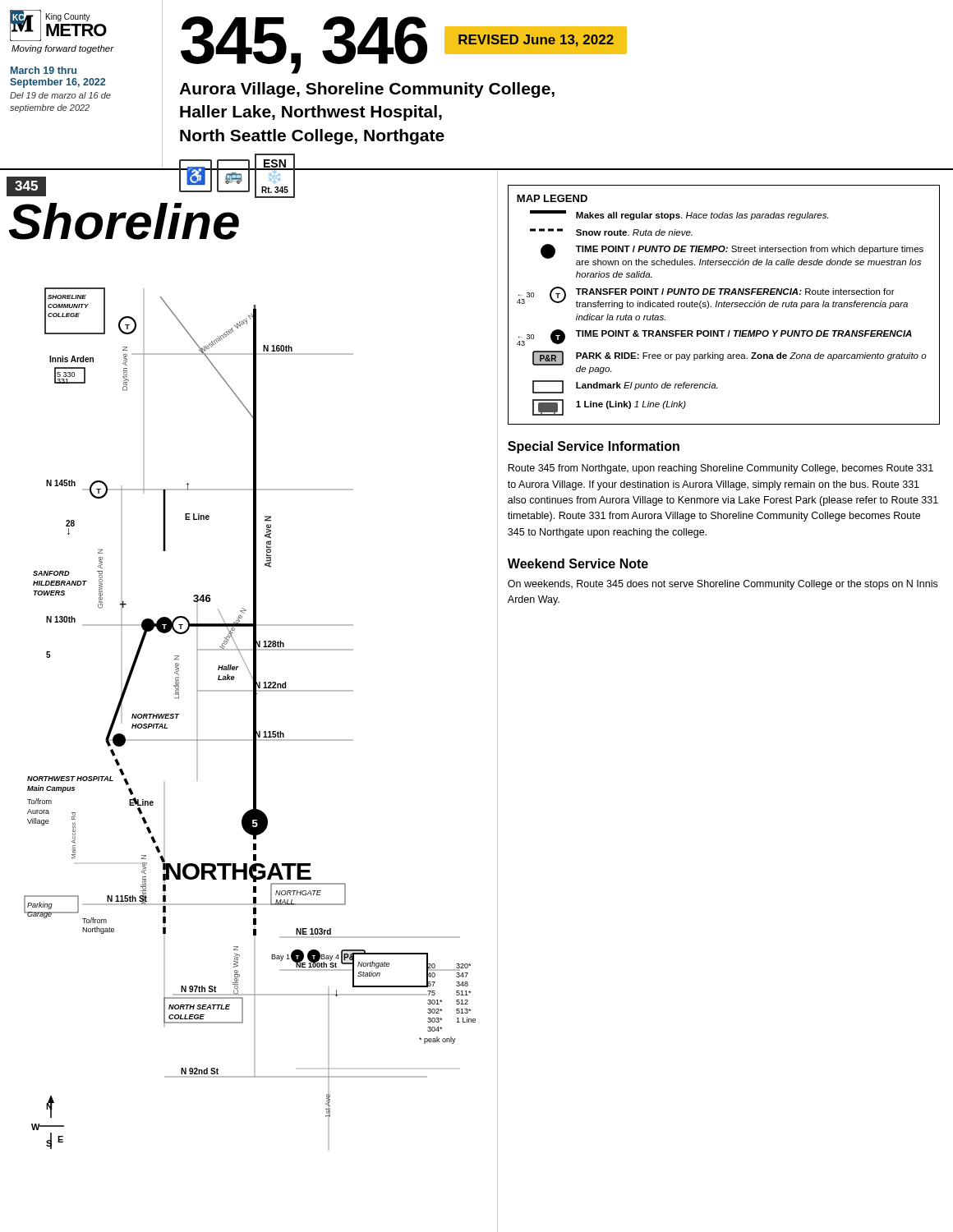The width and height of the screenshot is (953, 1232).
Task: Locate the table with the text "MAP LEGEND Makes all regular"
Action: (x=724, y=305)
